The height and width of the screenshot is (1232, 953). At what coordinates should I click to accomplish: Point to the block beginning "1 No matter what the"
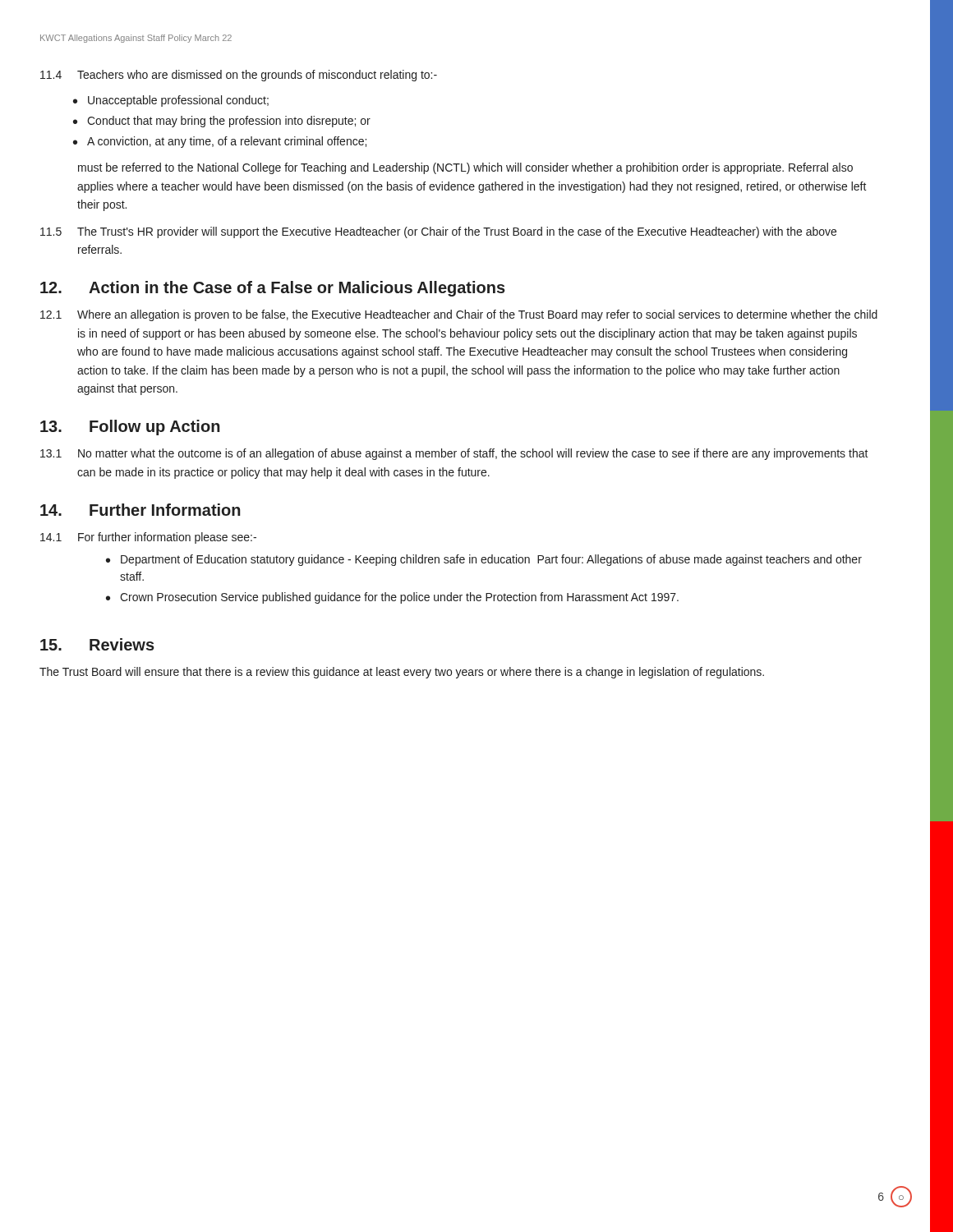tap(459, 463)
